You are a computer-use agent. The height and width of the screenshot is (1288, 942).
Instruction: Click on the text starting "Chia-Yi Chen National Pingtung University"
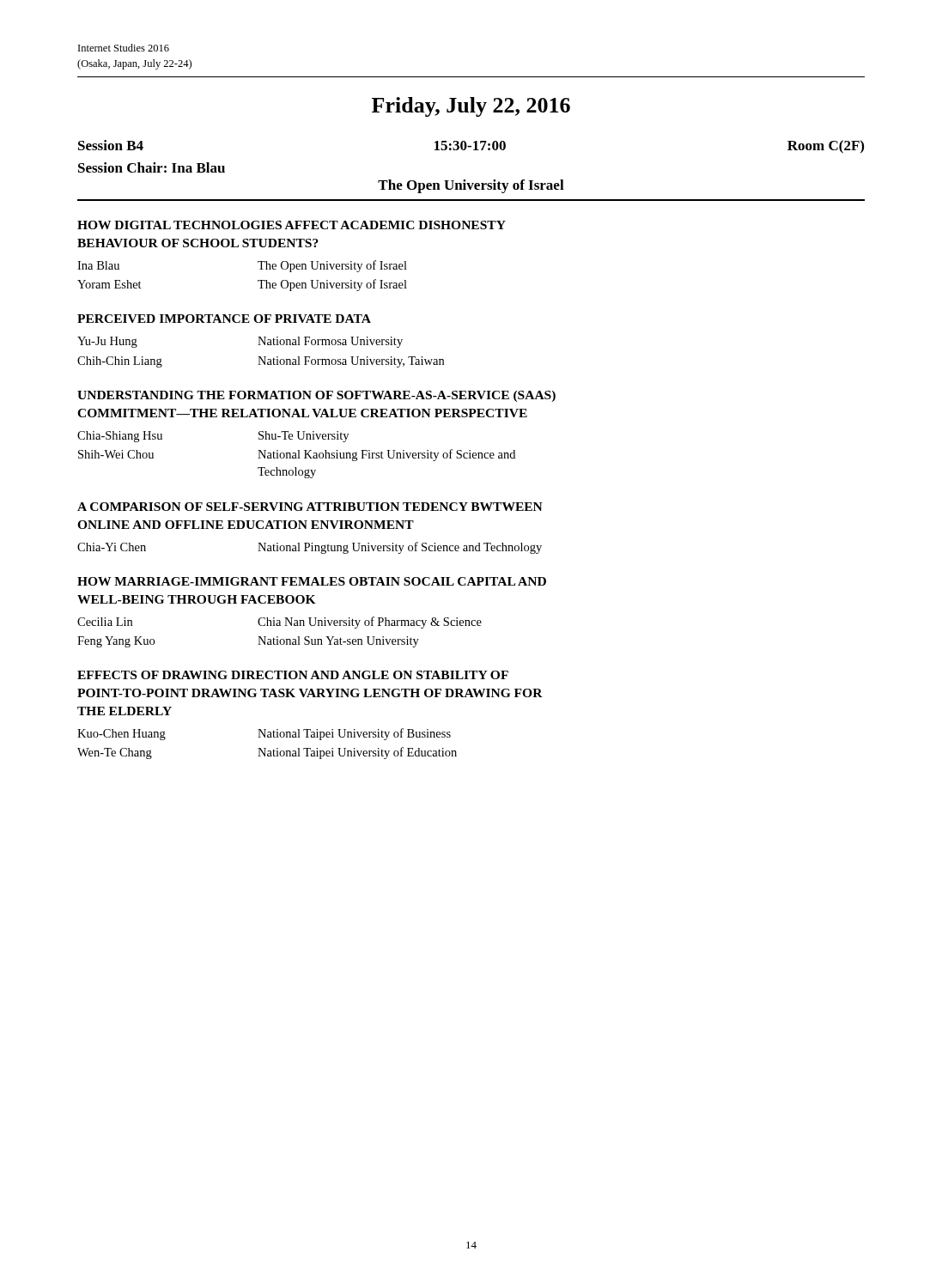[471, 547]
